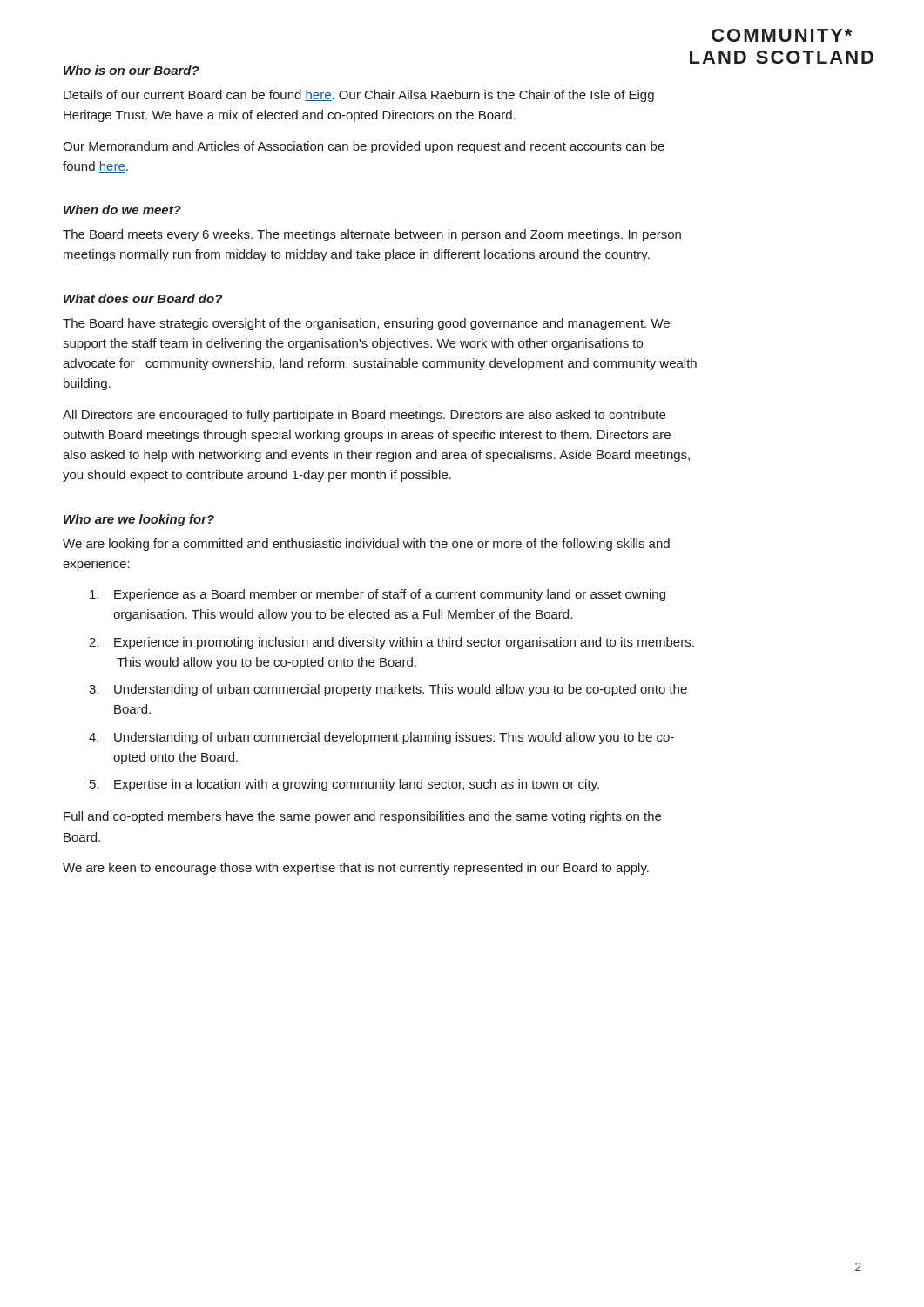Point to the passage starting "What does our Board"

[143, 298]
